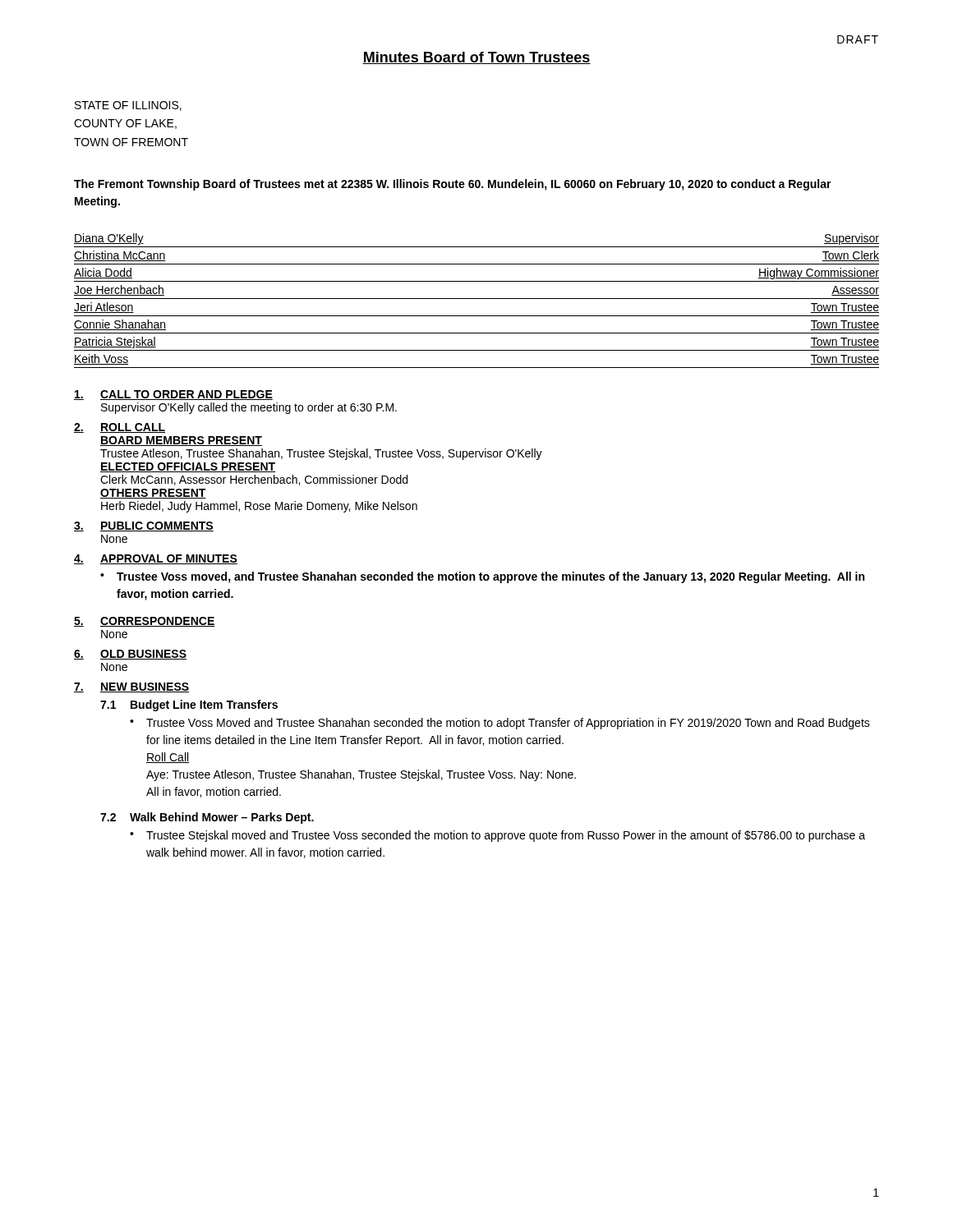The height and width of the screenshot is (1232, 953).
Task: Point to the block beginning "6. OLD BUSINESS"
Action: click(130, 655)
